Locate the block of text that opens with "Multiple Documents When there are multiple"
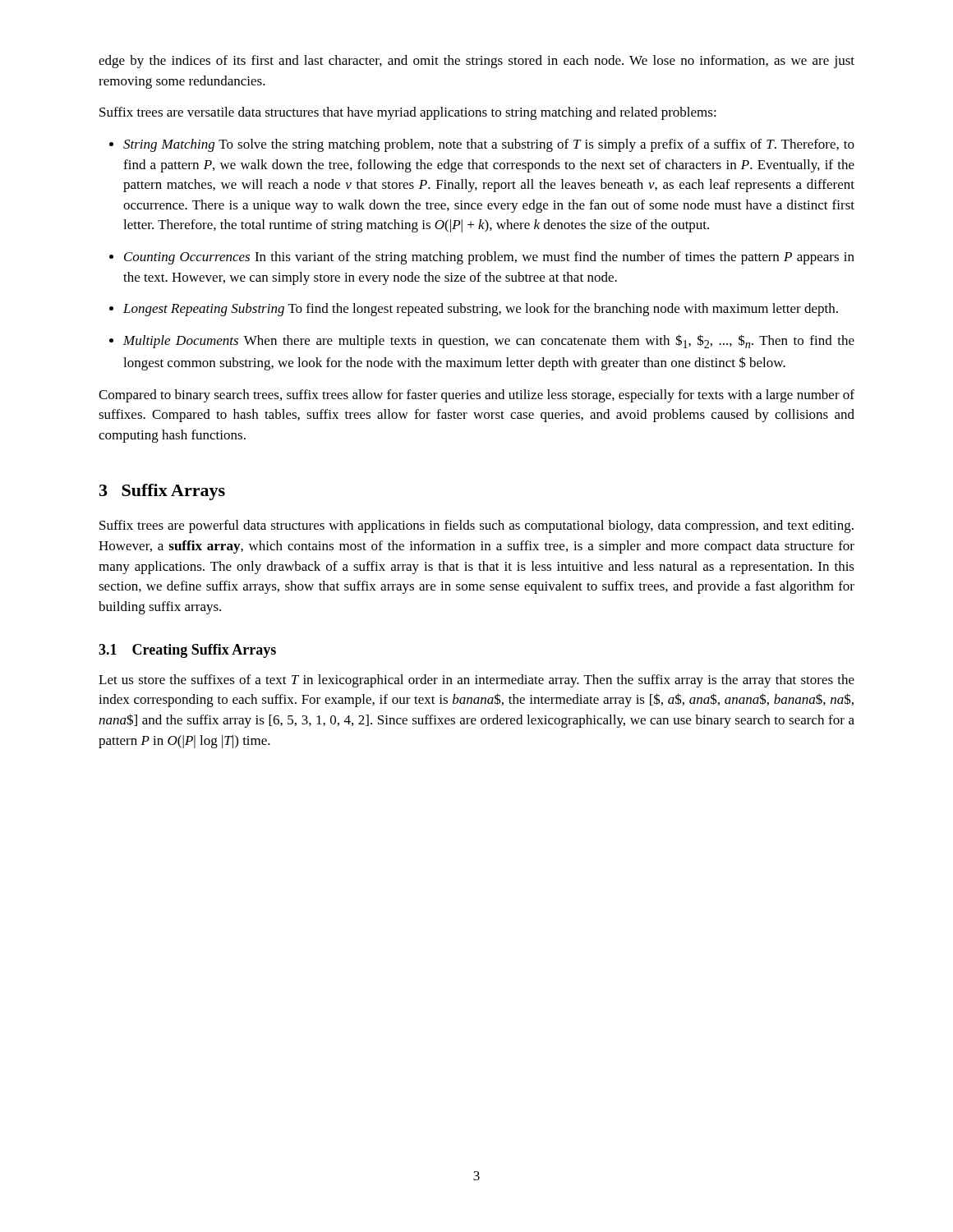This screenshot has width=953, height=1232. pos(489,352)
